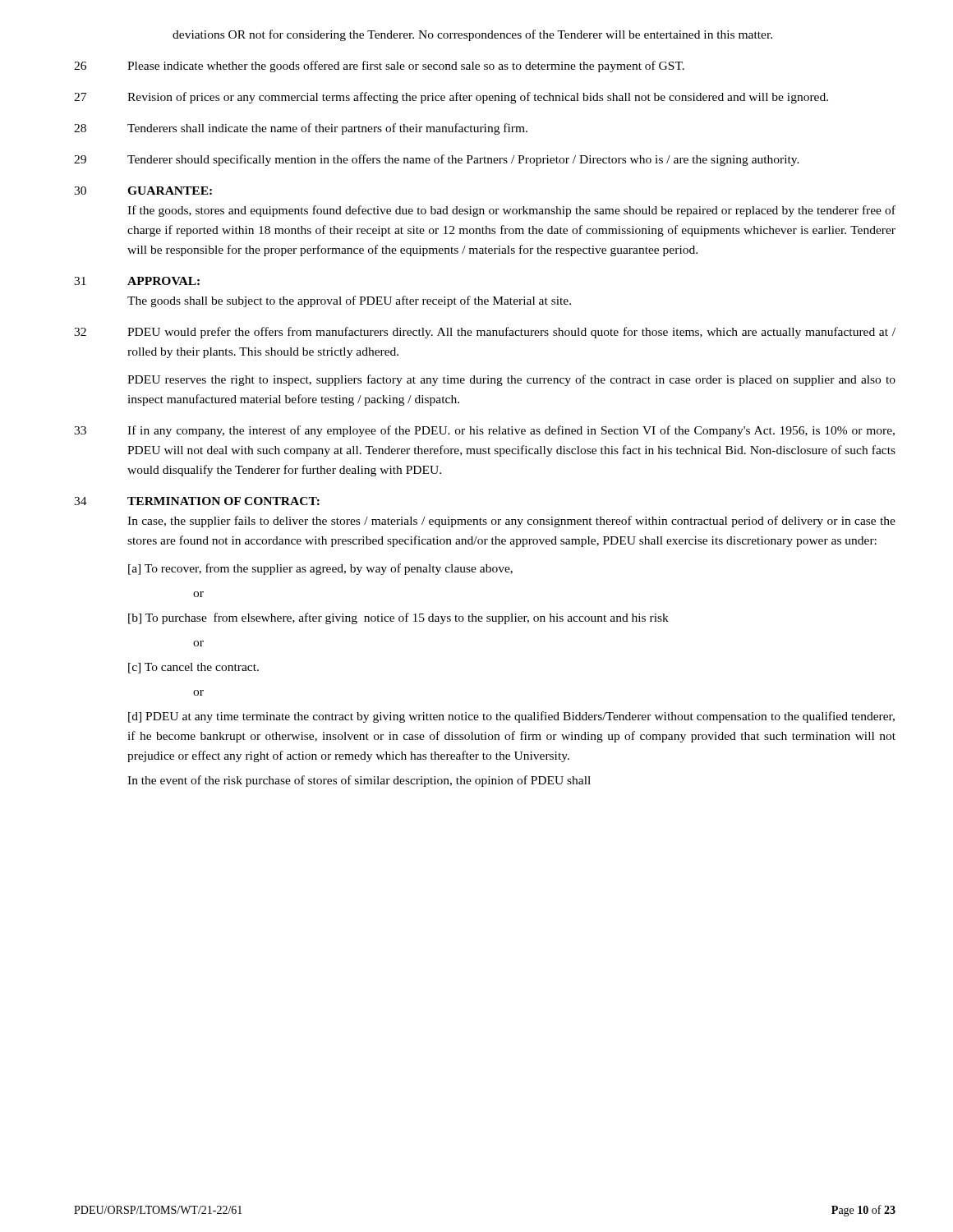
Task: Point to the block beginning "27 Revision of prices or any commercial terms"
Action: coord(485,97)
